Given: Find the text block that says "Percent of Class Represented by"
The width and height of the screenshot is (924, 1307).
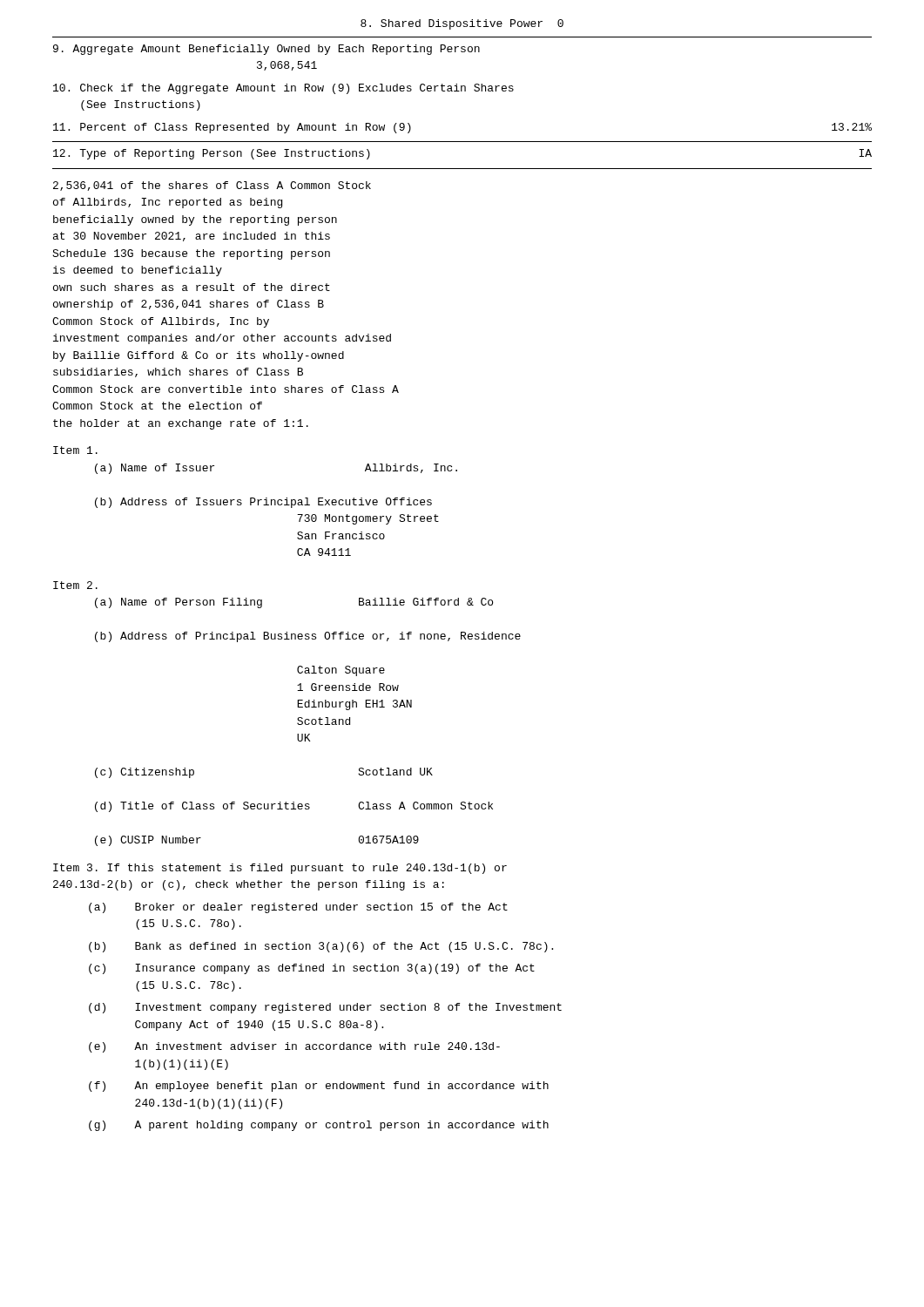Looking at the screenshot, I should pos(232,128).
